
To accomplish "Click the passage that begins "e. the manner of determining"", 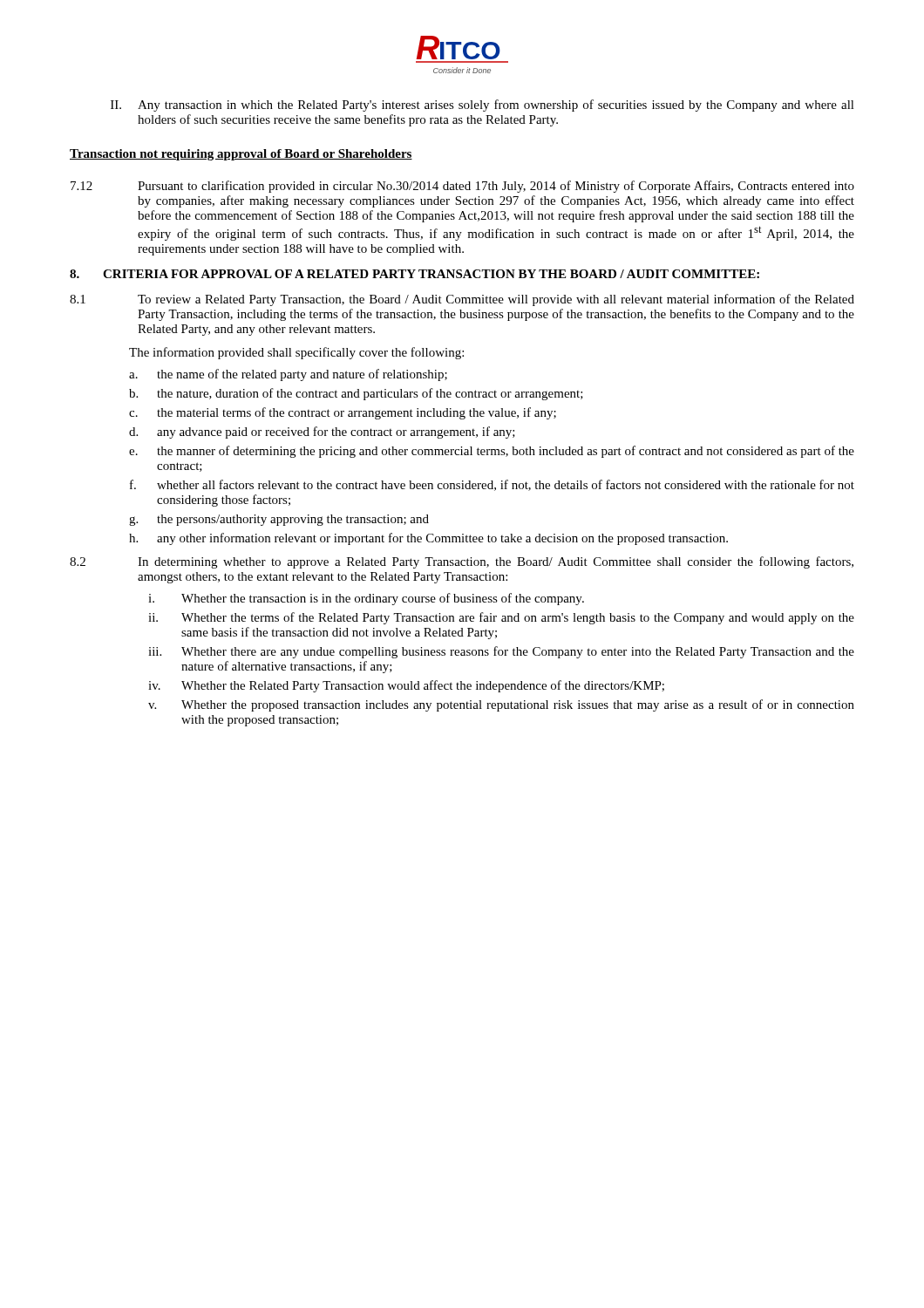I will coord(492,459).
